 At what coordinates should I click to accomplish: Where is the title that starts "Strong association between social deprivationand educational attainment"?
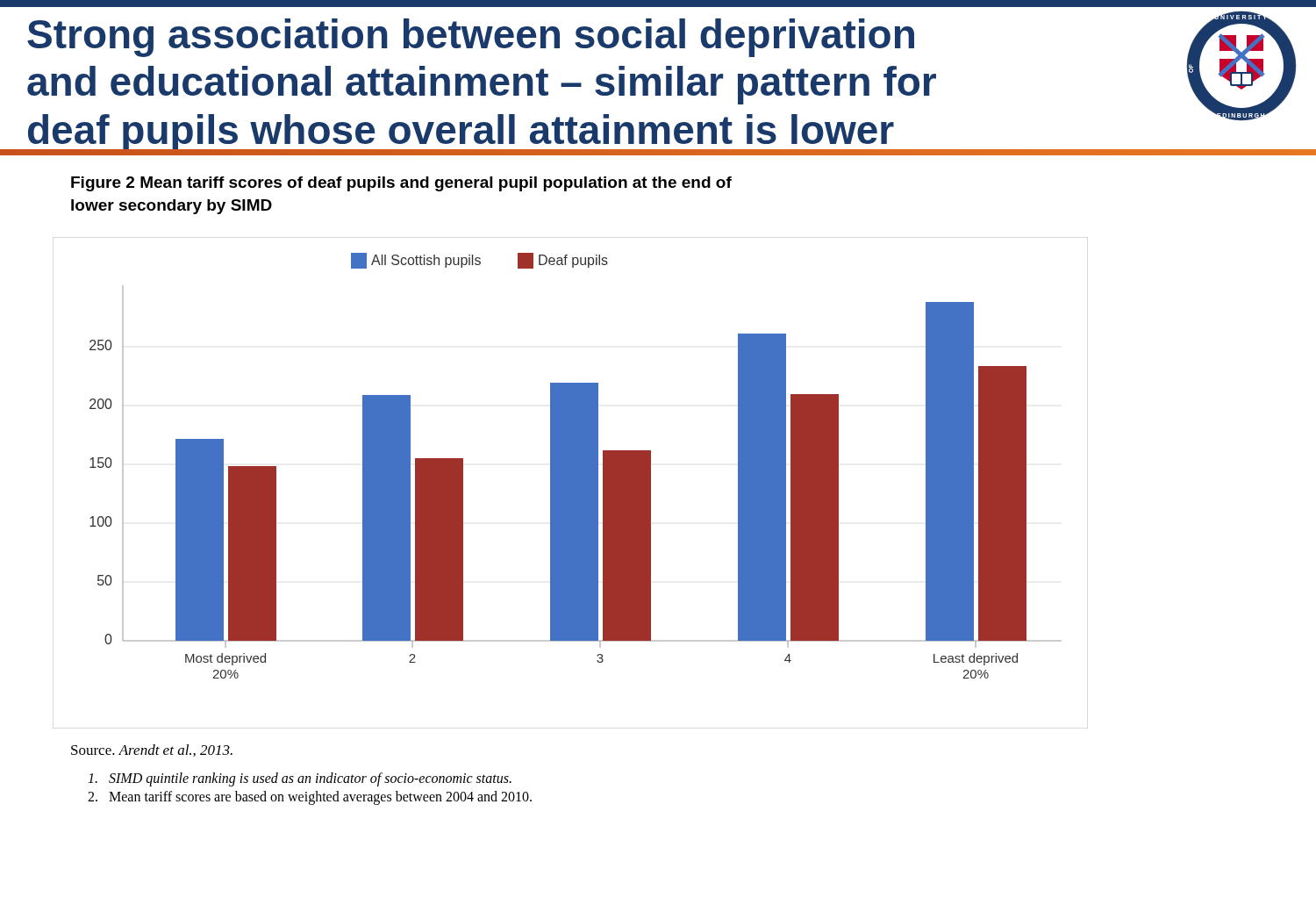(x=597, y=82)
